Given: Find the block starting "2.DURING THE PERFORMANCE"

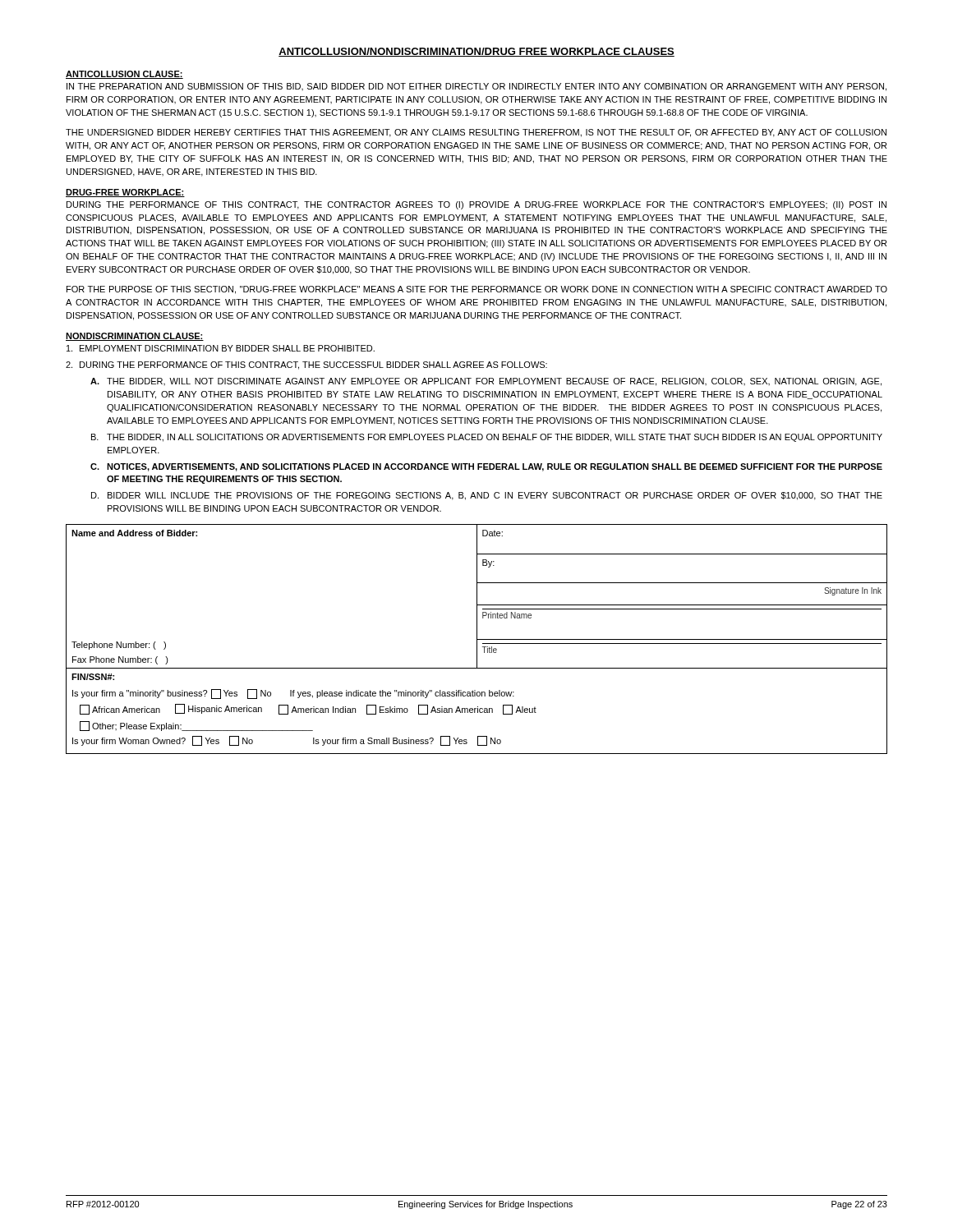Looking at the screenshot, I should 472,365.
